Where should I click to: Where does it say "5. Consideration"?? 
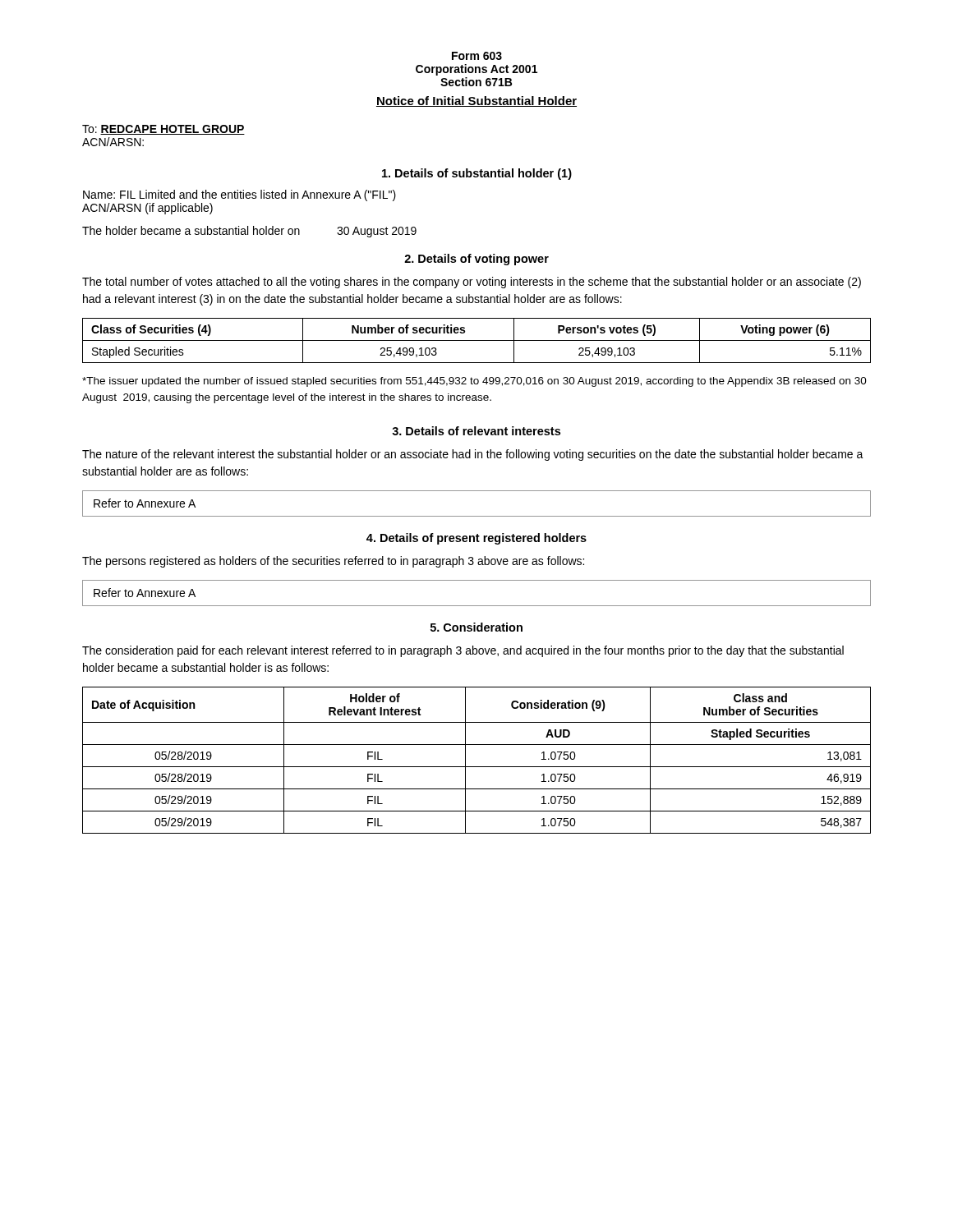(476, 627)
